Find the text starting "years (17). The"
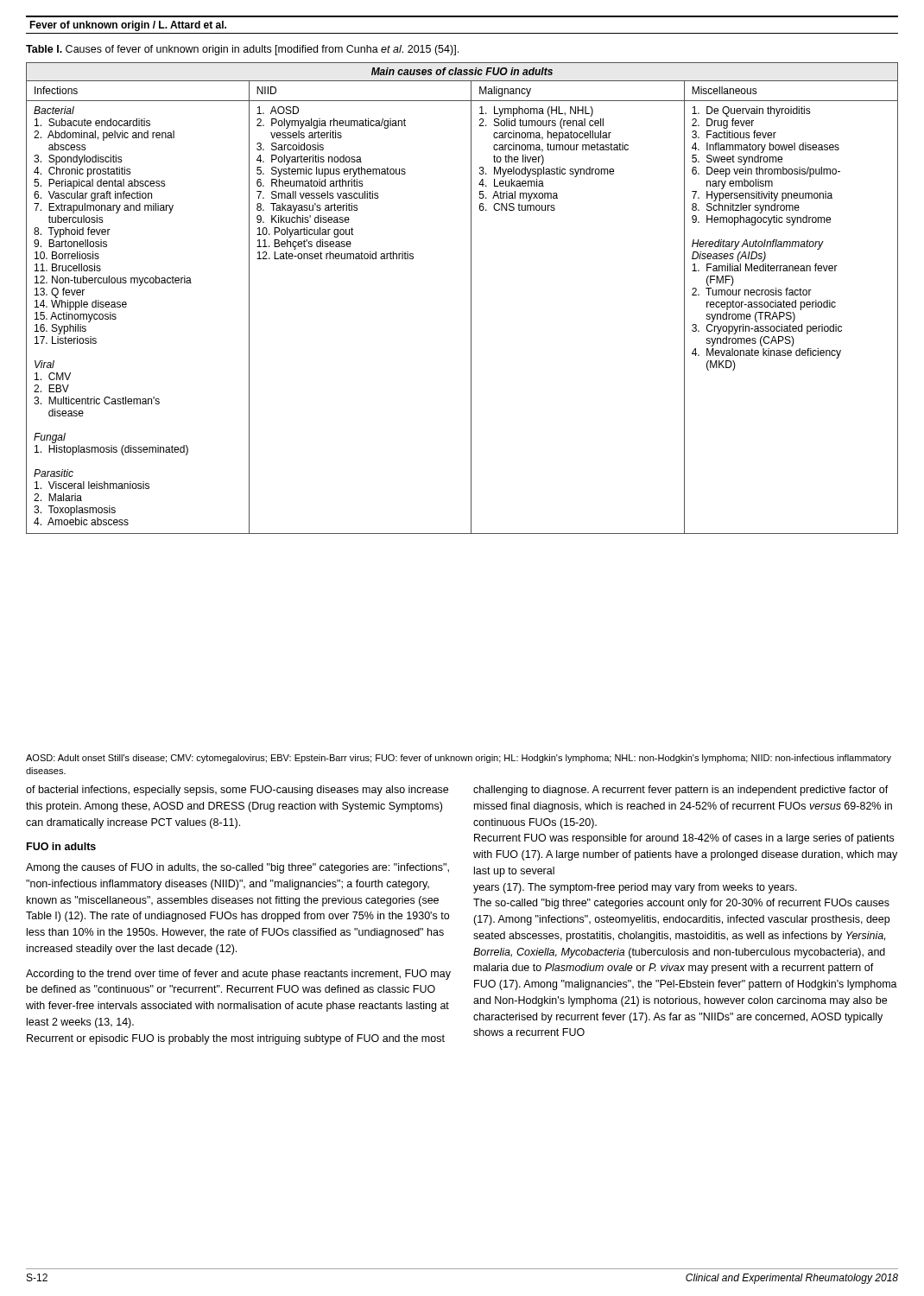Image resolution: width=924 pixels, height=1296 pixels. click(x=685, y=960)
